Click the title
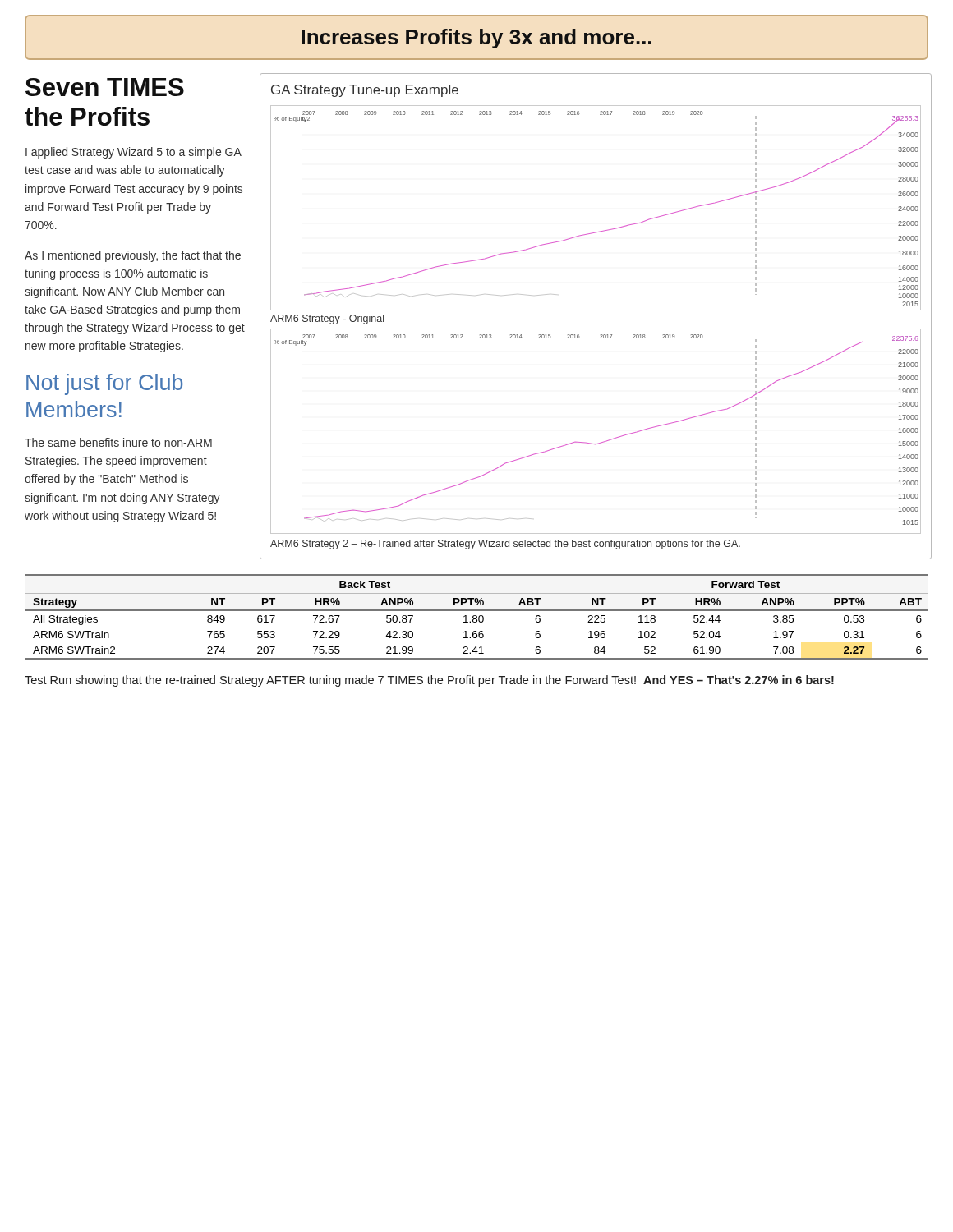Image resolution: width=953 pixels, height=1232 pixels. (x=476, y=37)
